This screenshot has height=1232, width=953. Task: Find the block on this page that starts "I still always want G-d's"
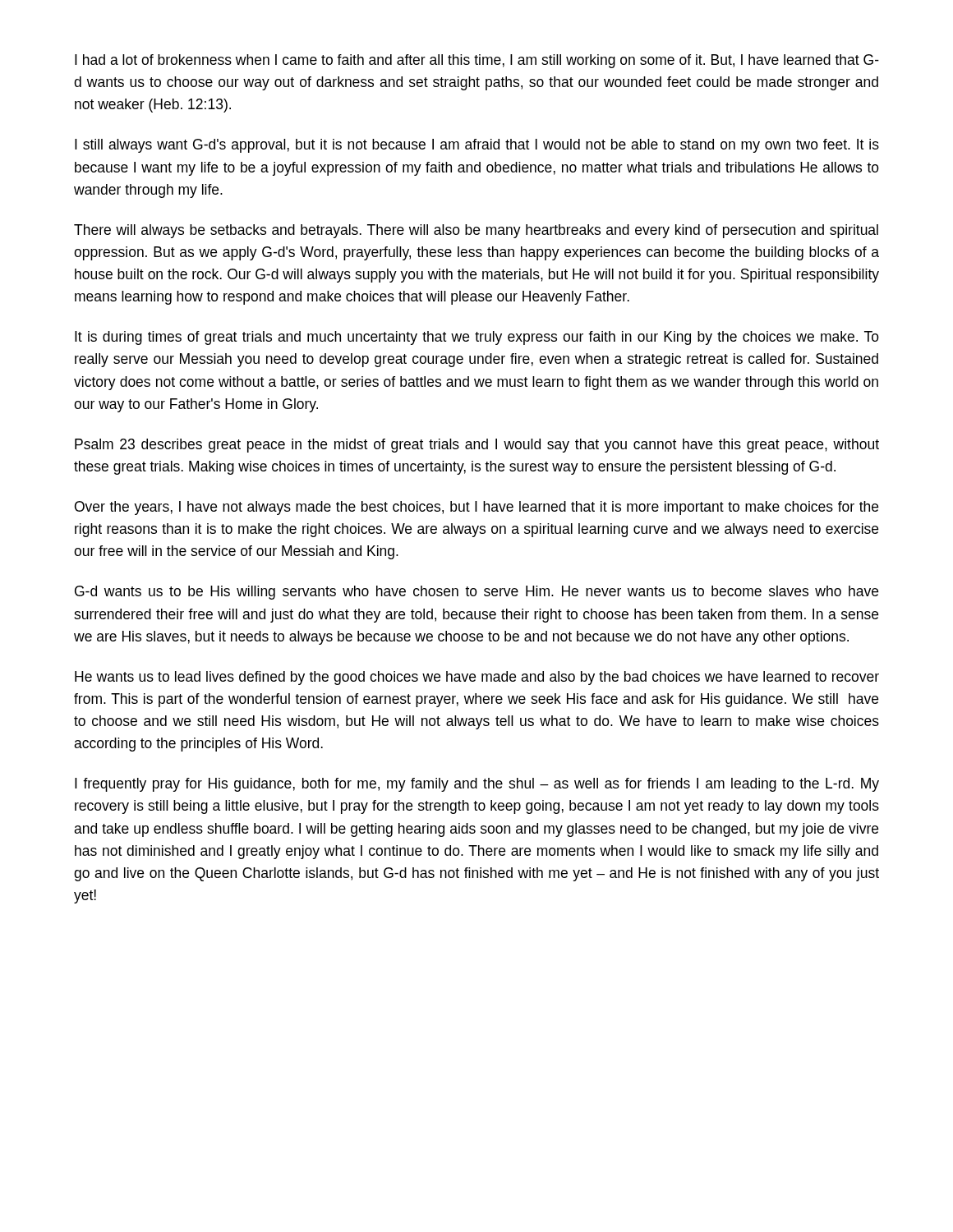(x=476, y=167)
